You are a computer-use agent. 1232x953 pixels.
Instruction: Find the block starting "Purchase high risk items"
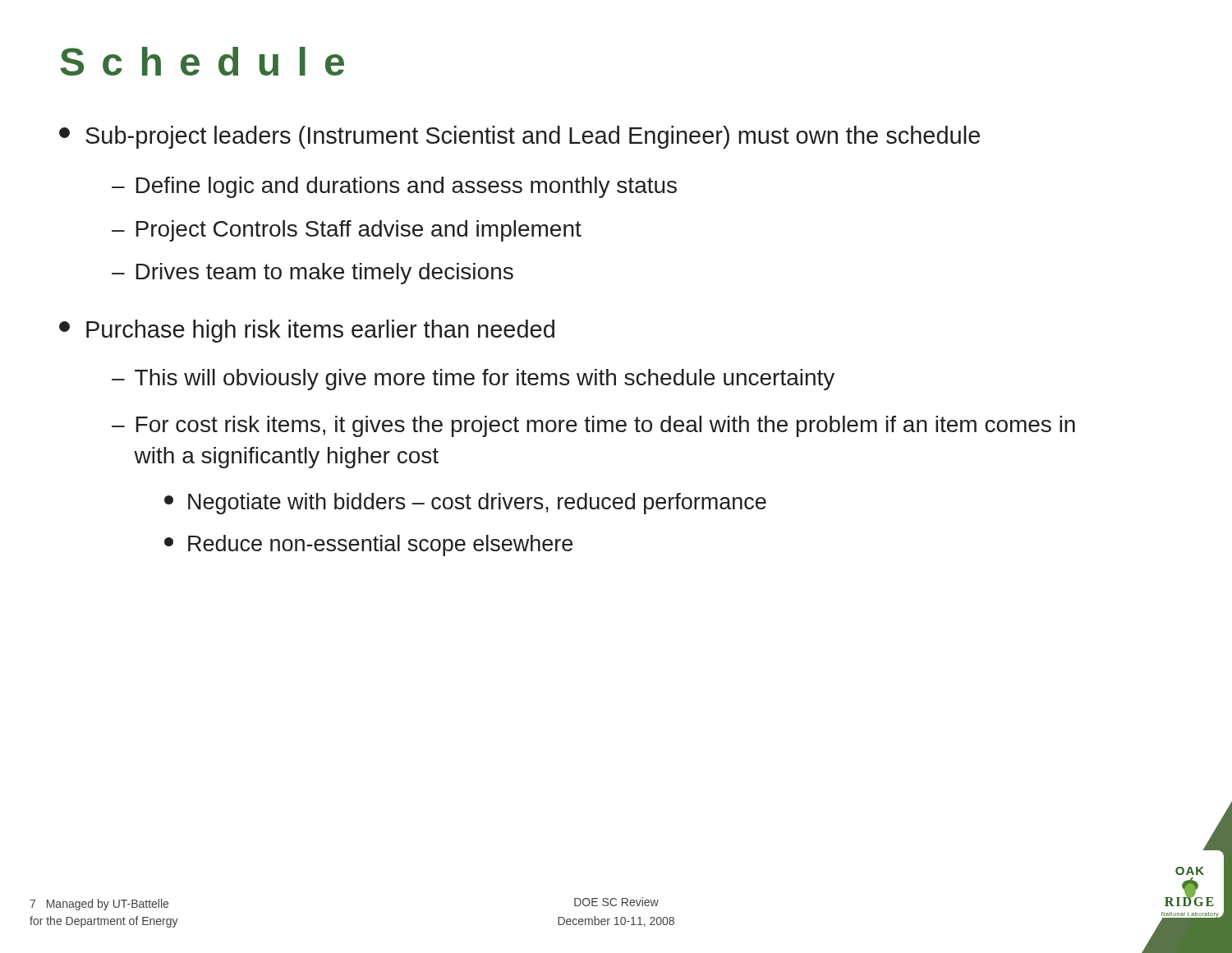(308, 329)
